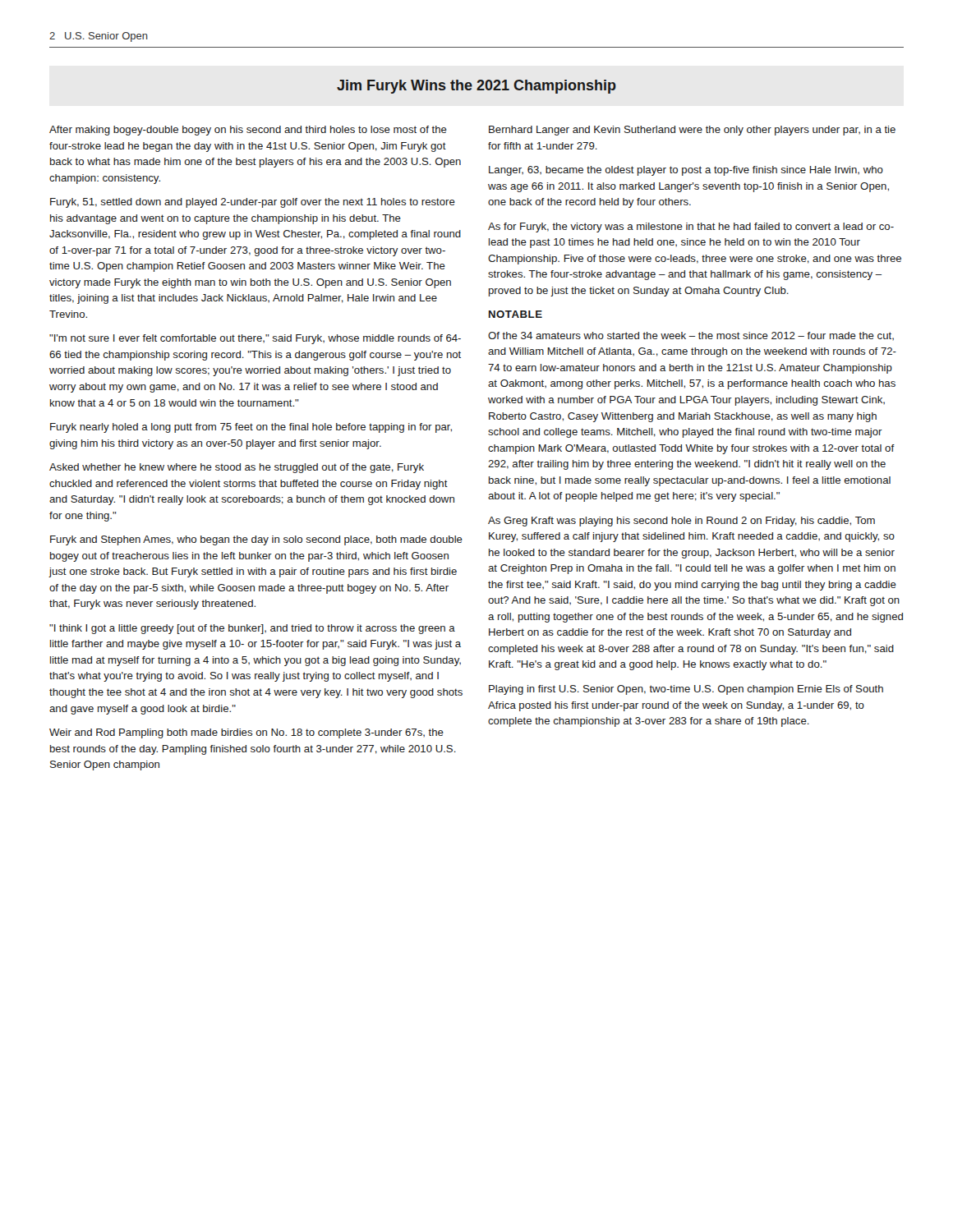Click on the passage starting "Furyk, 51, settled down and played 2-under-par"
Viewport: 953px width, 1232px height.
pos(257,258)
